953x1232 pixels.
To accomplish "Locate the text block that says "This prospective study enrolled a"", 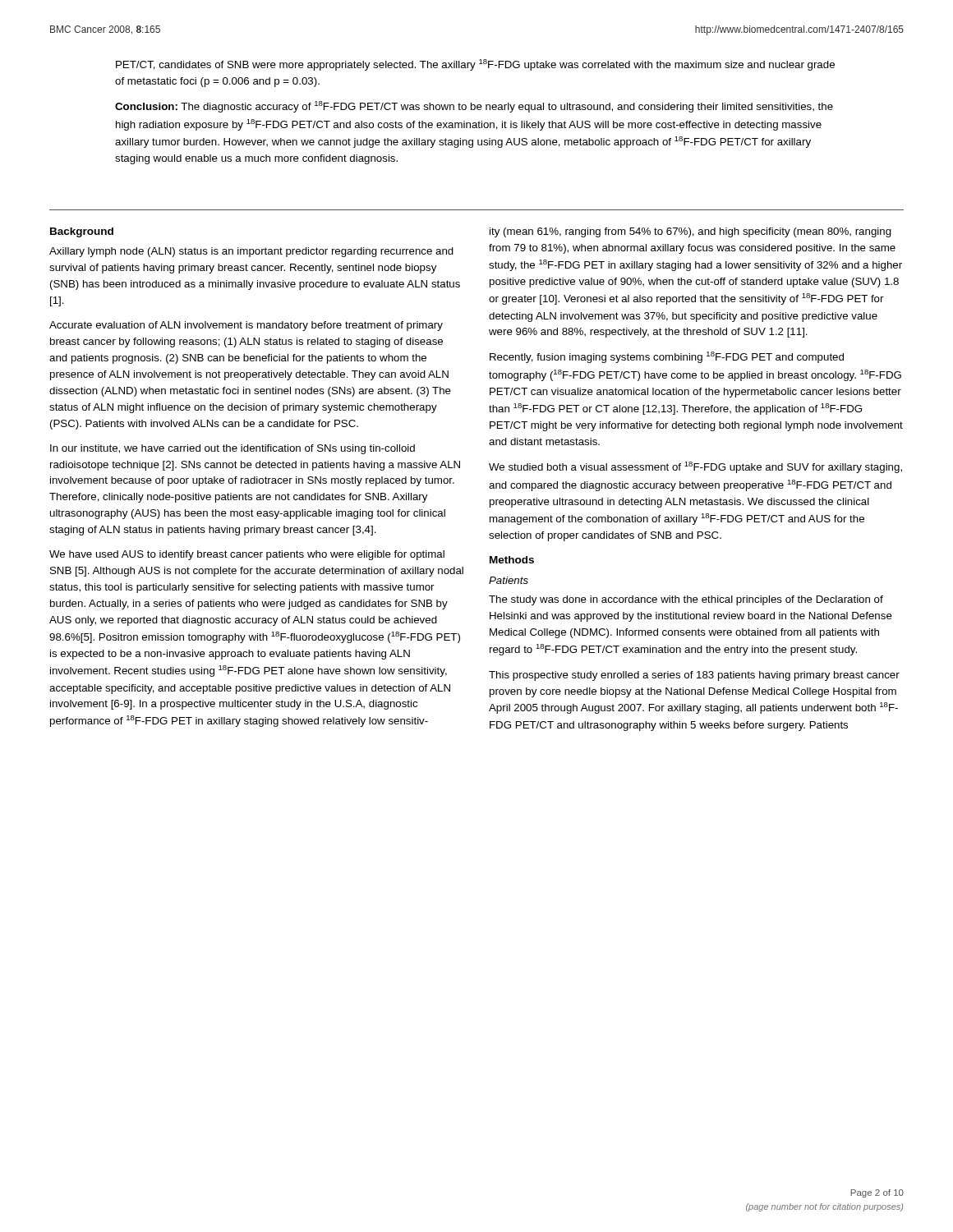I will point(694,700).
